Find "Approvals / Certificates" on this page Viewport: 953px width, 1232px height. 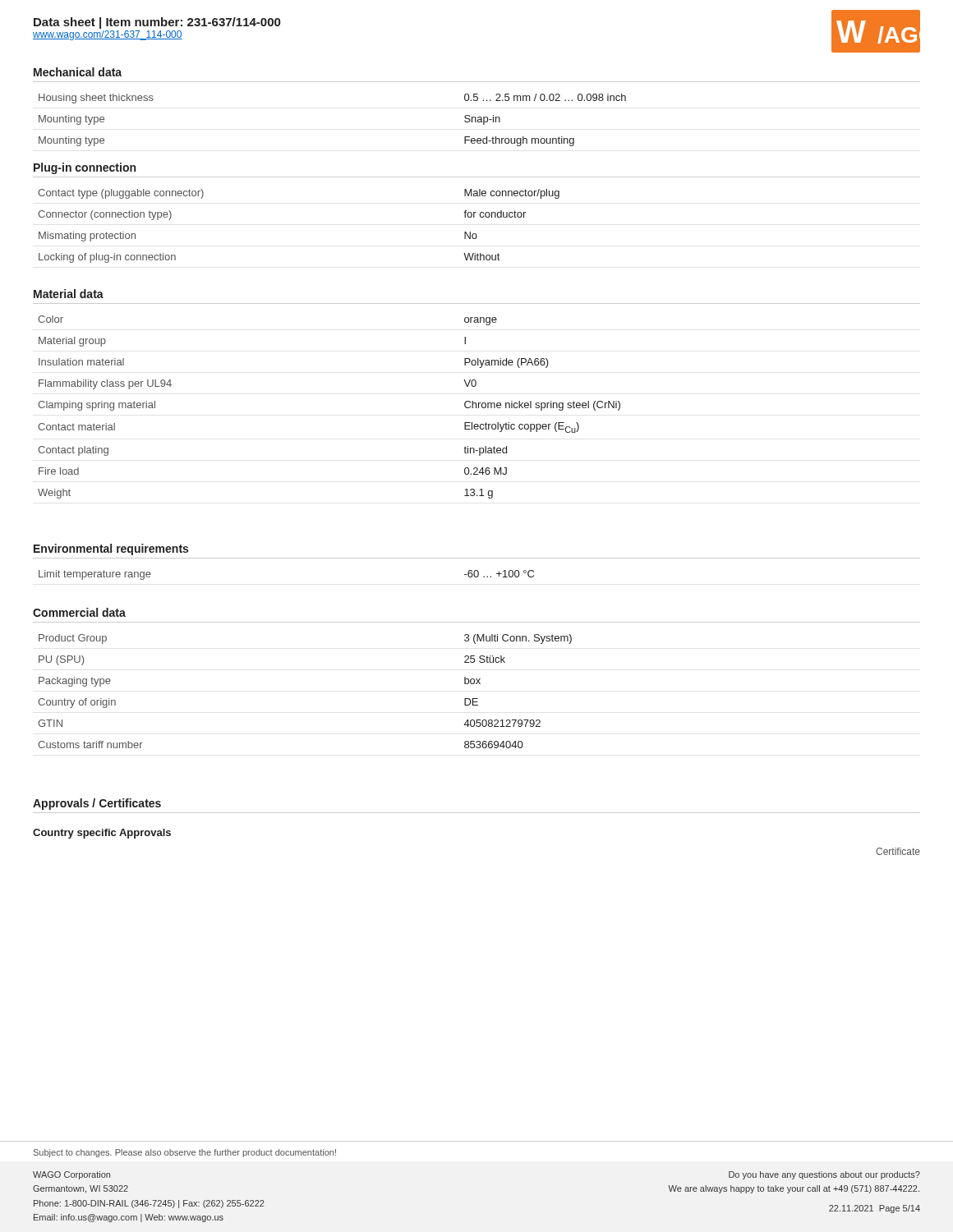476,805
